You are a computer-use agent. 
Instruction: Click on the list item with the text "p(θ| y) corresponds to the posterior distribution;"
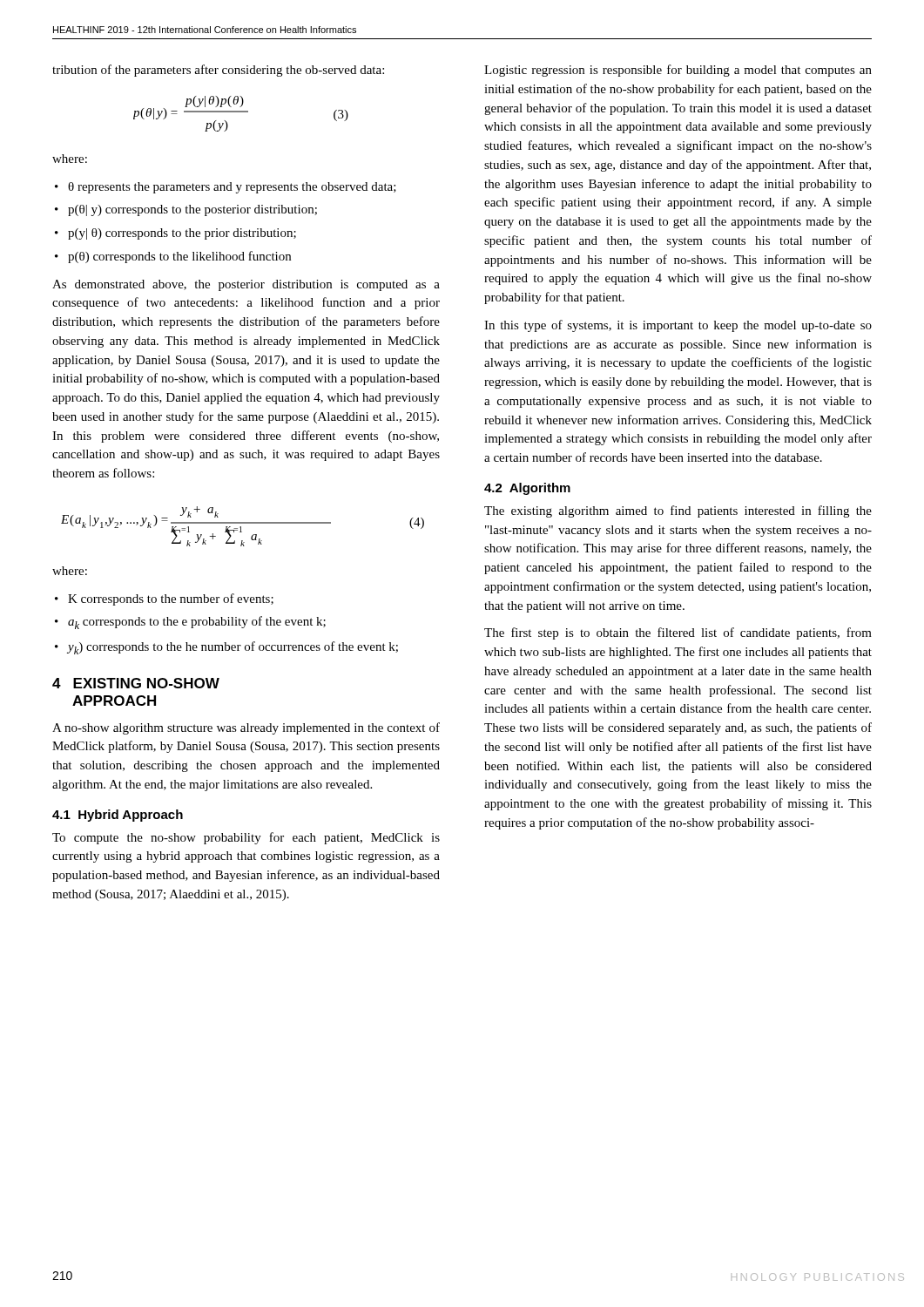(x=193, y=209)
